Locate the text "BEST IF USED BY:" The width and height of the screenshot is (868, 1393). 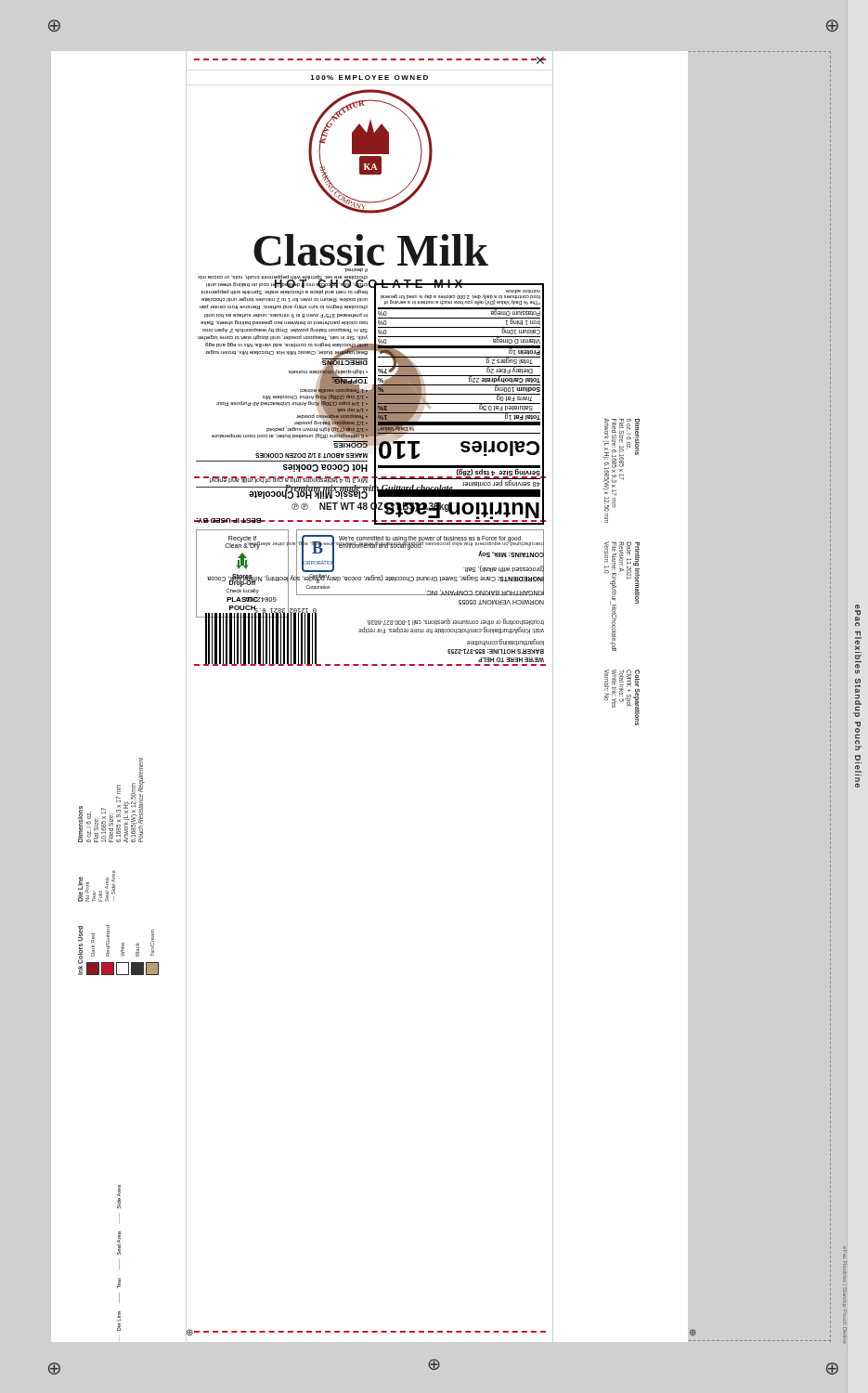[x=229, y=521]
